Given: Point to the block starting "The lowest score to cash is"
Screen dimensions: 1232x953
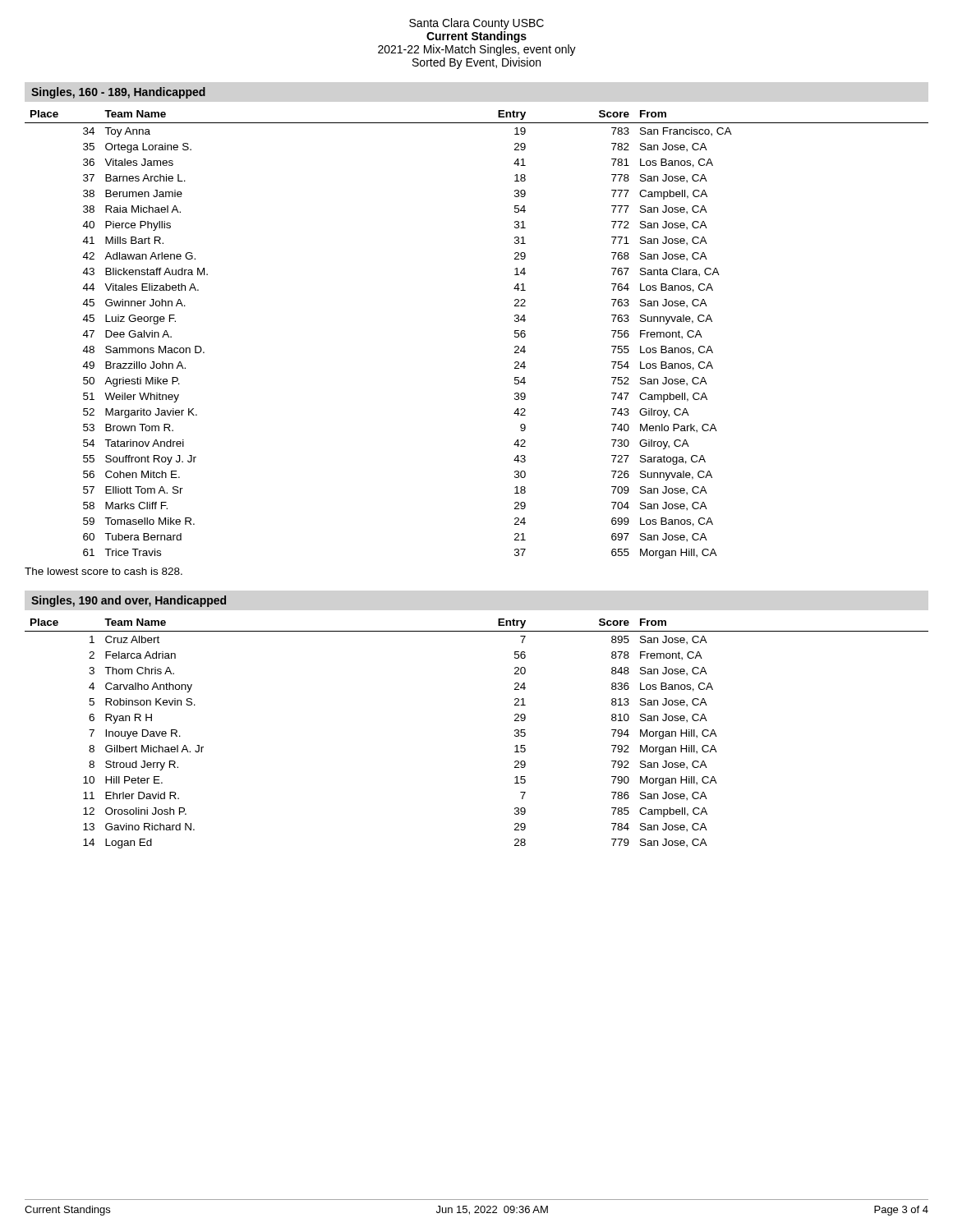Looking at the screenshot, I should point(104,571).
